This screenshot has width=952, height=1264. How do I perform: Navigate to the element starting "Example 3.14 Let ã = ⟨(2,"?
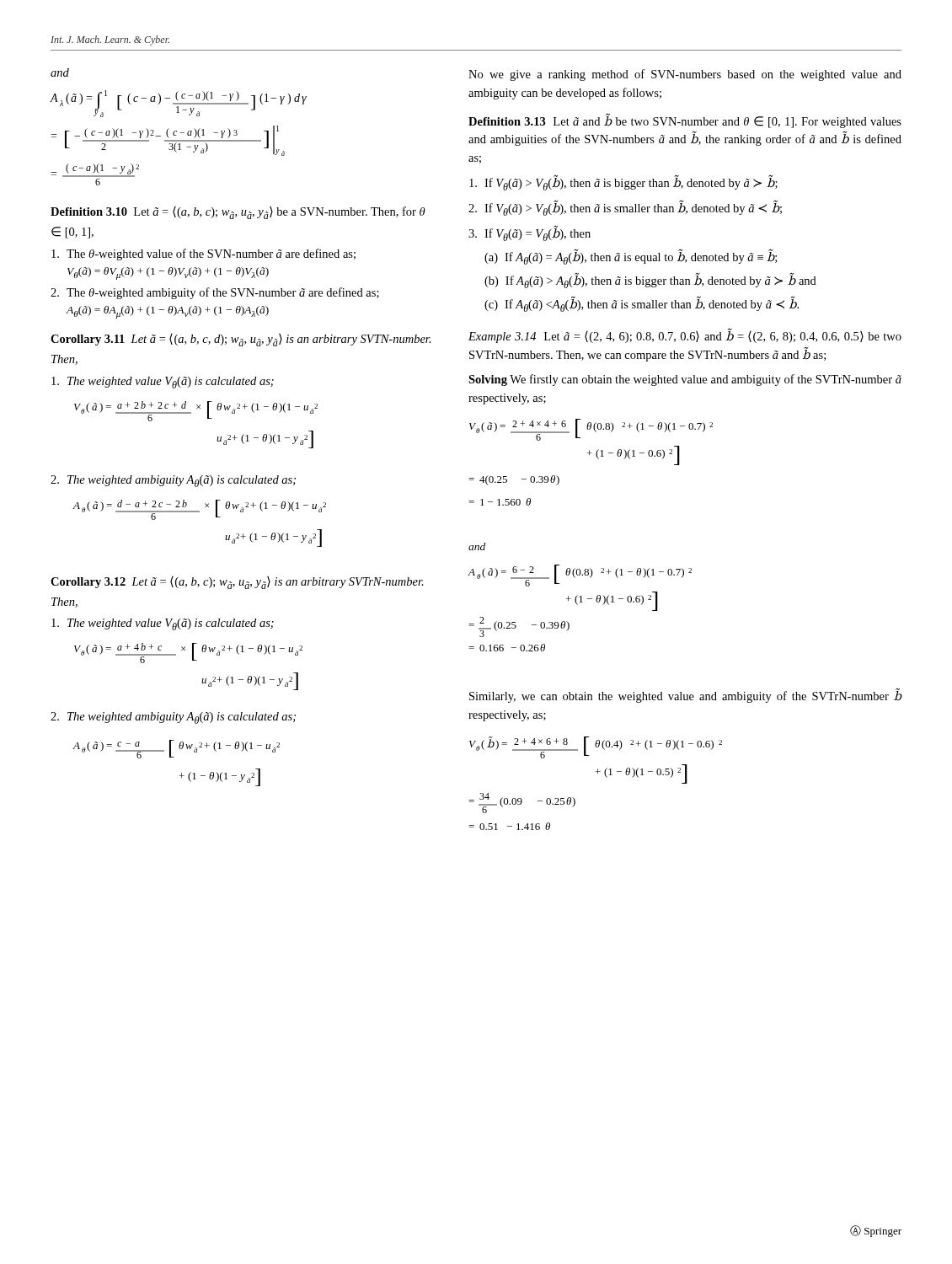tap(685, 345)
